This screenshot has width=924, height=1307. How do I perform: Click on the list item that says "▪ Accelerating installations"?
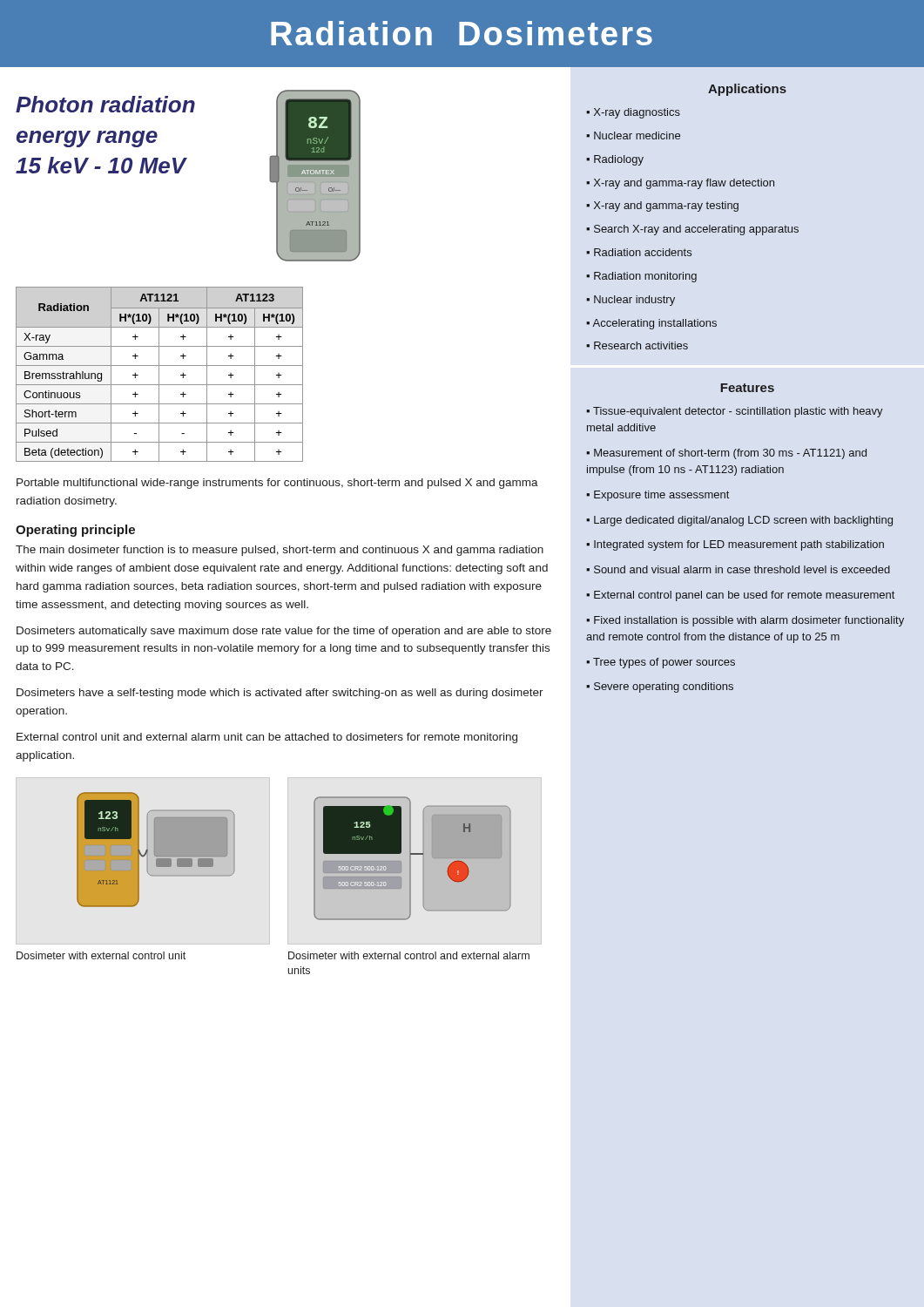[x=652, y=322]
